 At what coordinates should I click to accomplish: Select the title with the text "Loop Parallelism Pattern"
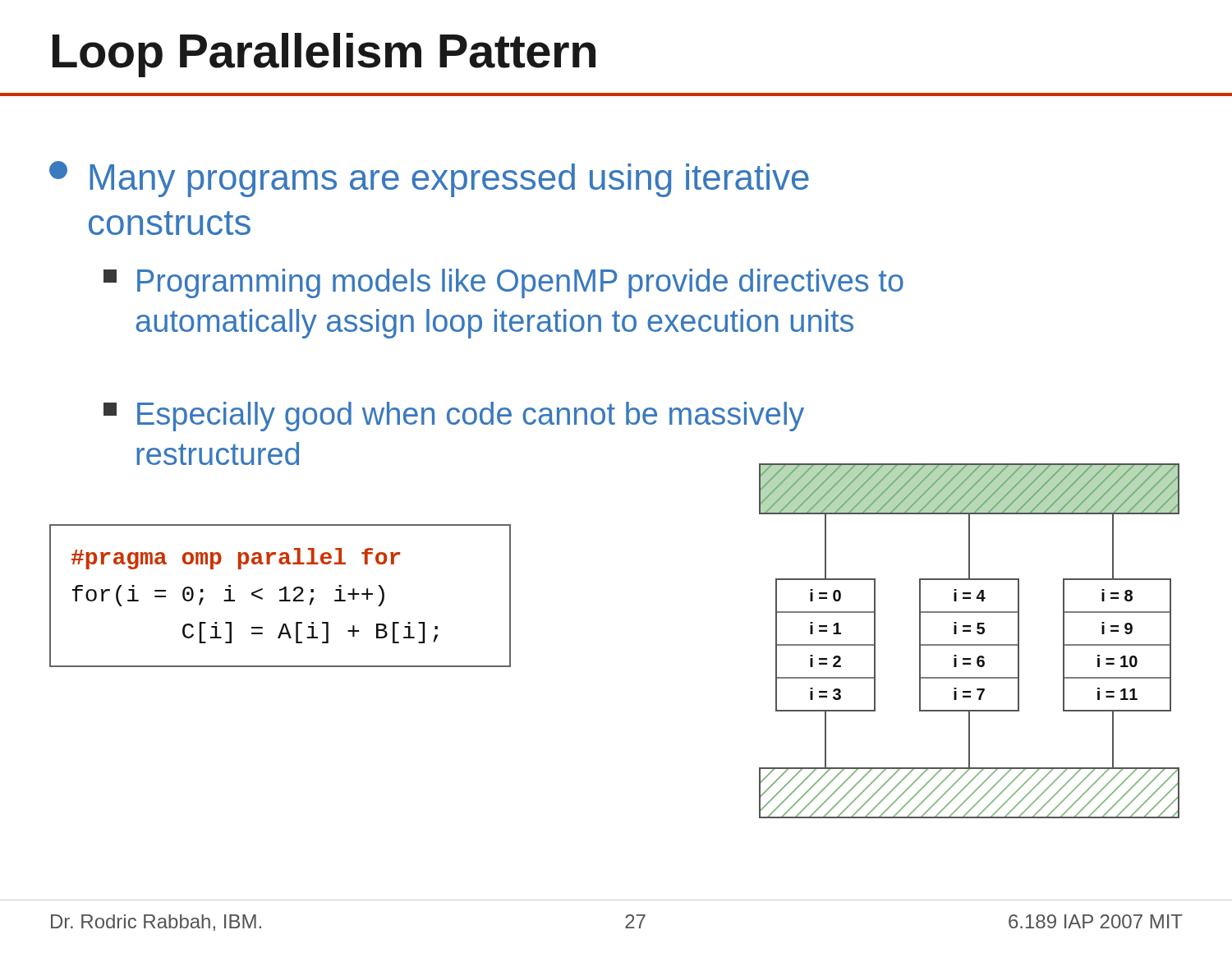click(324, 51)
